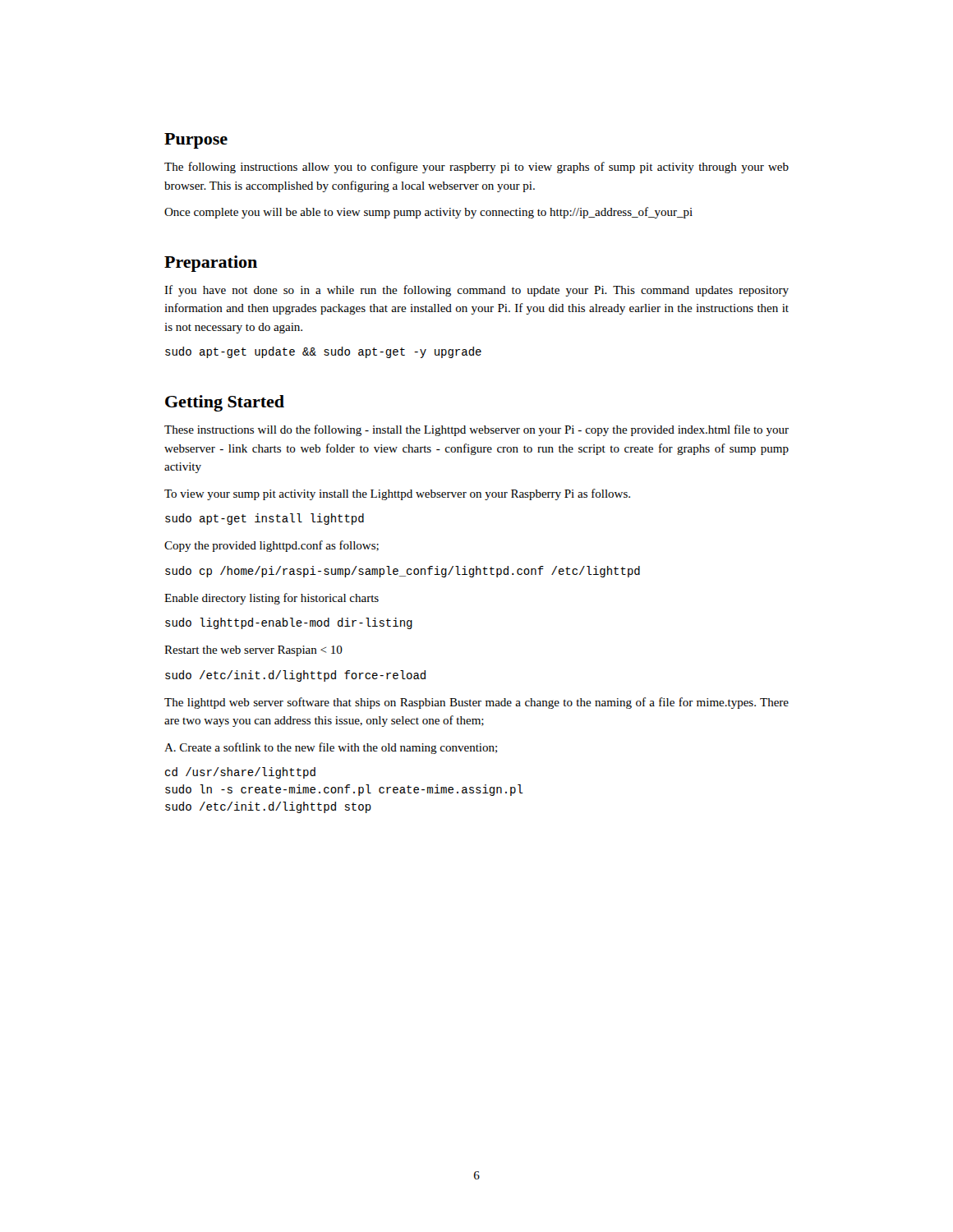Image resolution: width=953 pixels, height=1232 pixels.
Task: Point to the block beginning "The following instructions allow you"
Action: click(476, 176)
